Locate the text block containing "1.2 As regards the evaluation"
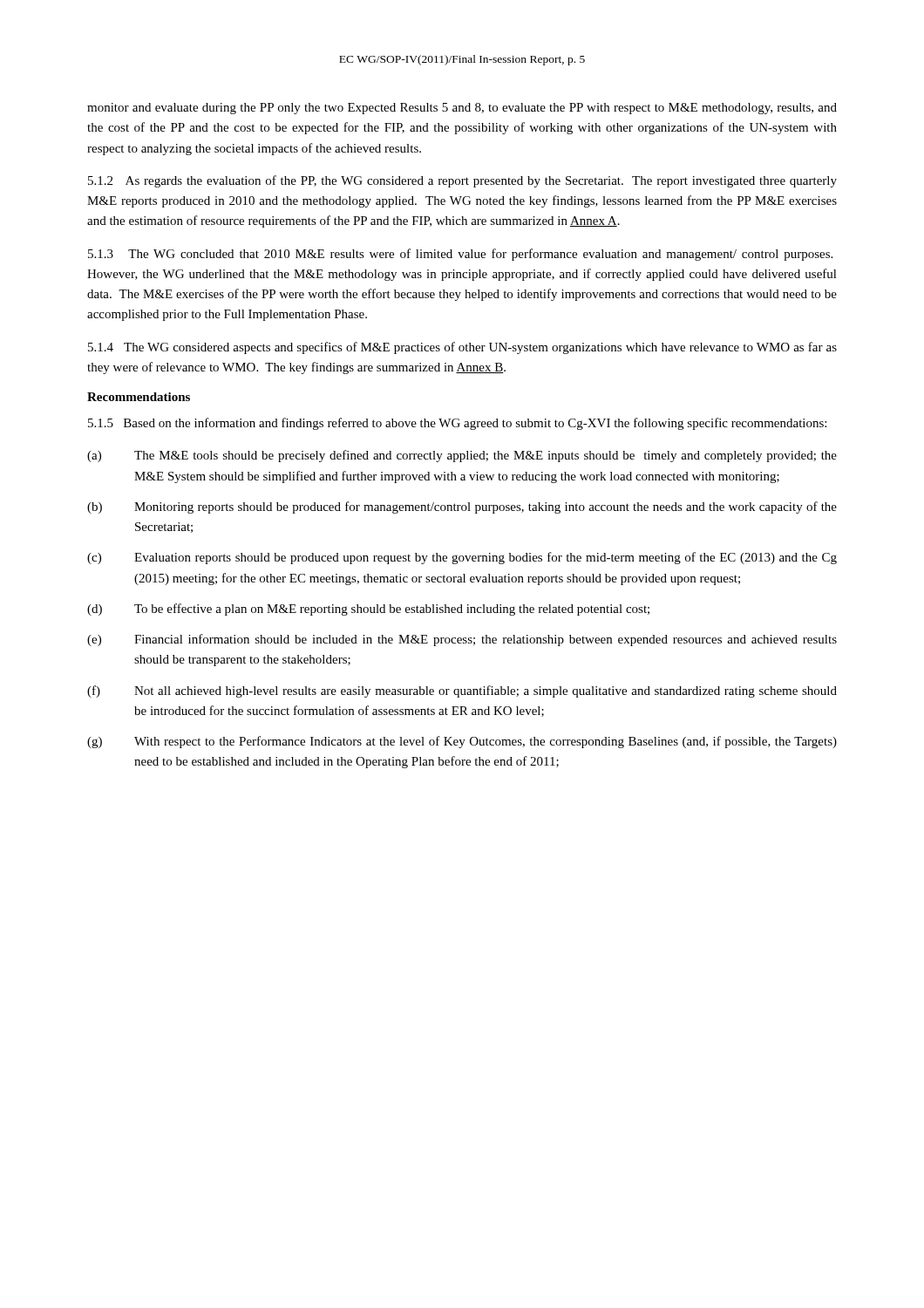The height and width of the screenshot is (1308, 924). click(462, 201)
